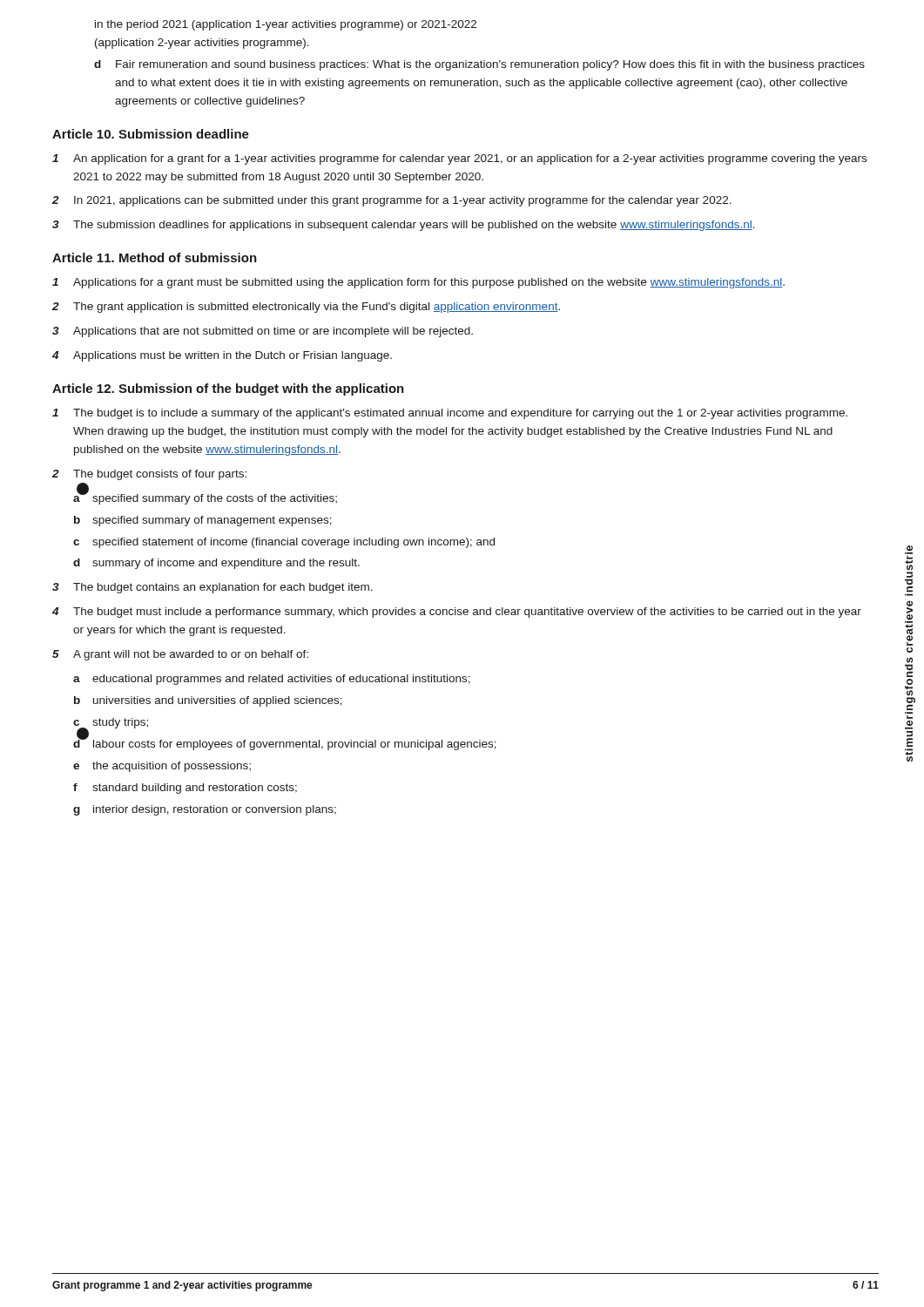Click on the text starting "4 Applications must be"

(222, 356)
